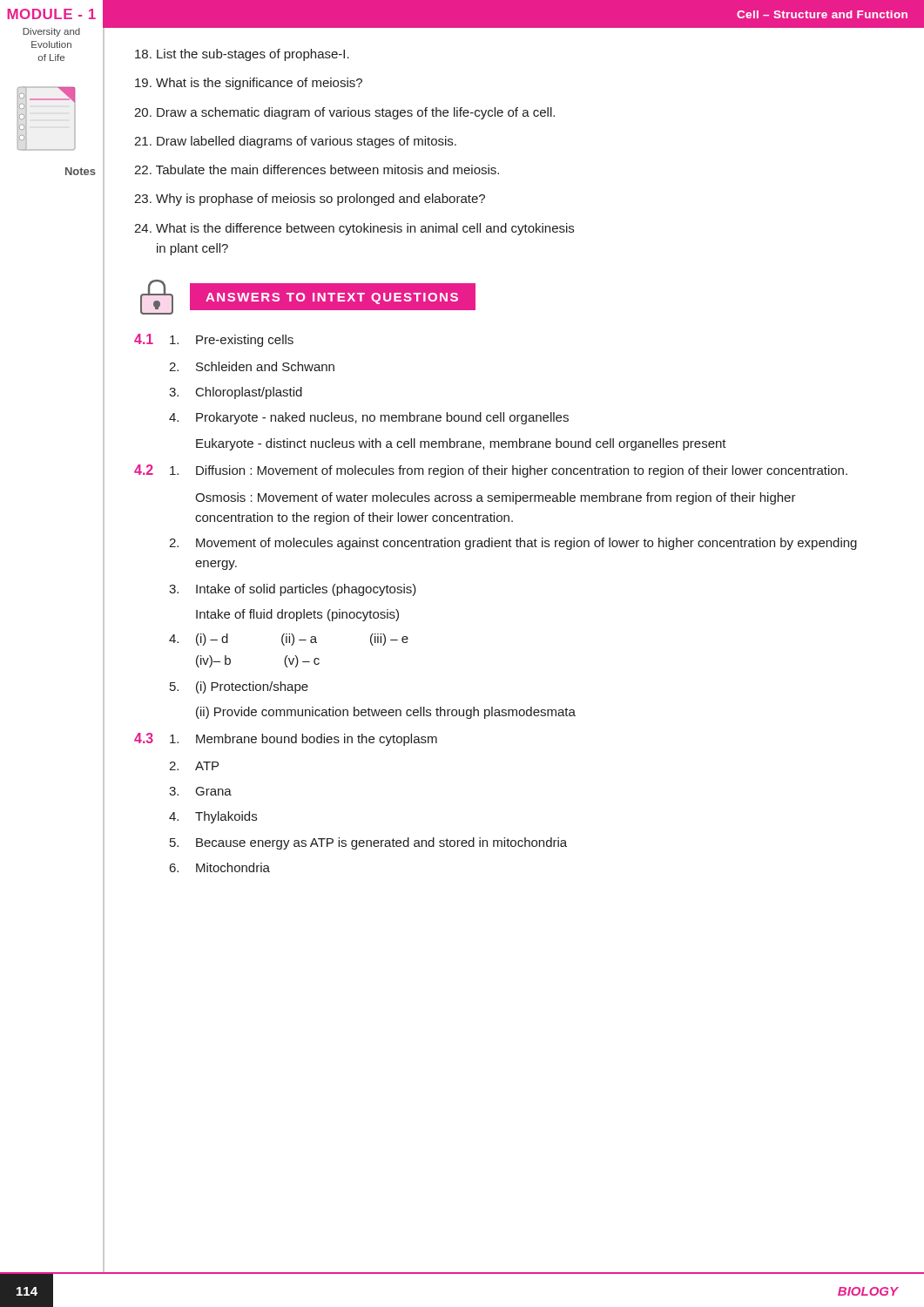This screenshot has width=924, height=1307.
Task: Locate the illustration
Action: click(51, 120)
